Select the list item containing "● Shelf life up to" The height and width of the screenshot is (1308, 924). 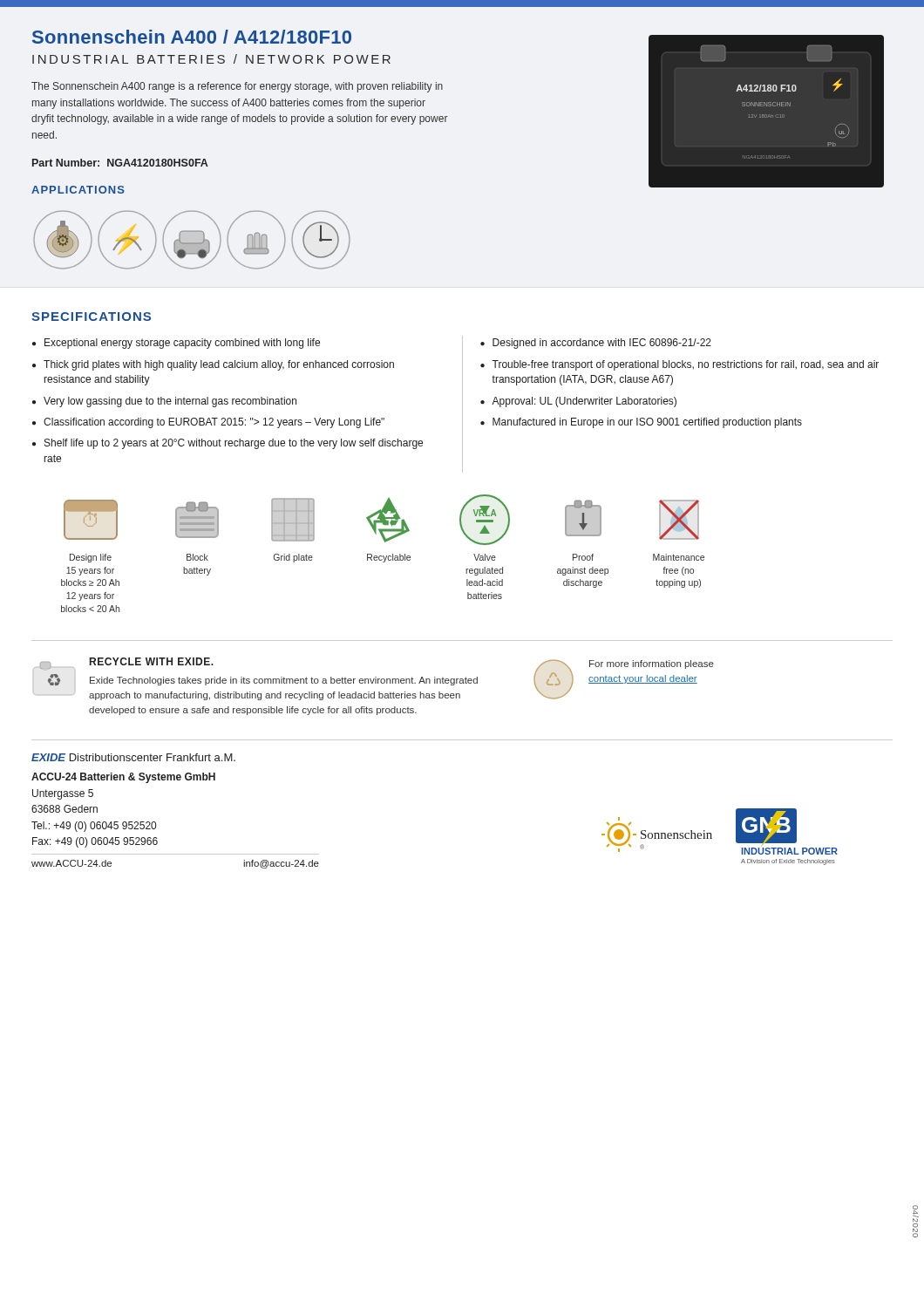[238, 451]
